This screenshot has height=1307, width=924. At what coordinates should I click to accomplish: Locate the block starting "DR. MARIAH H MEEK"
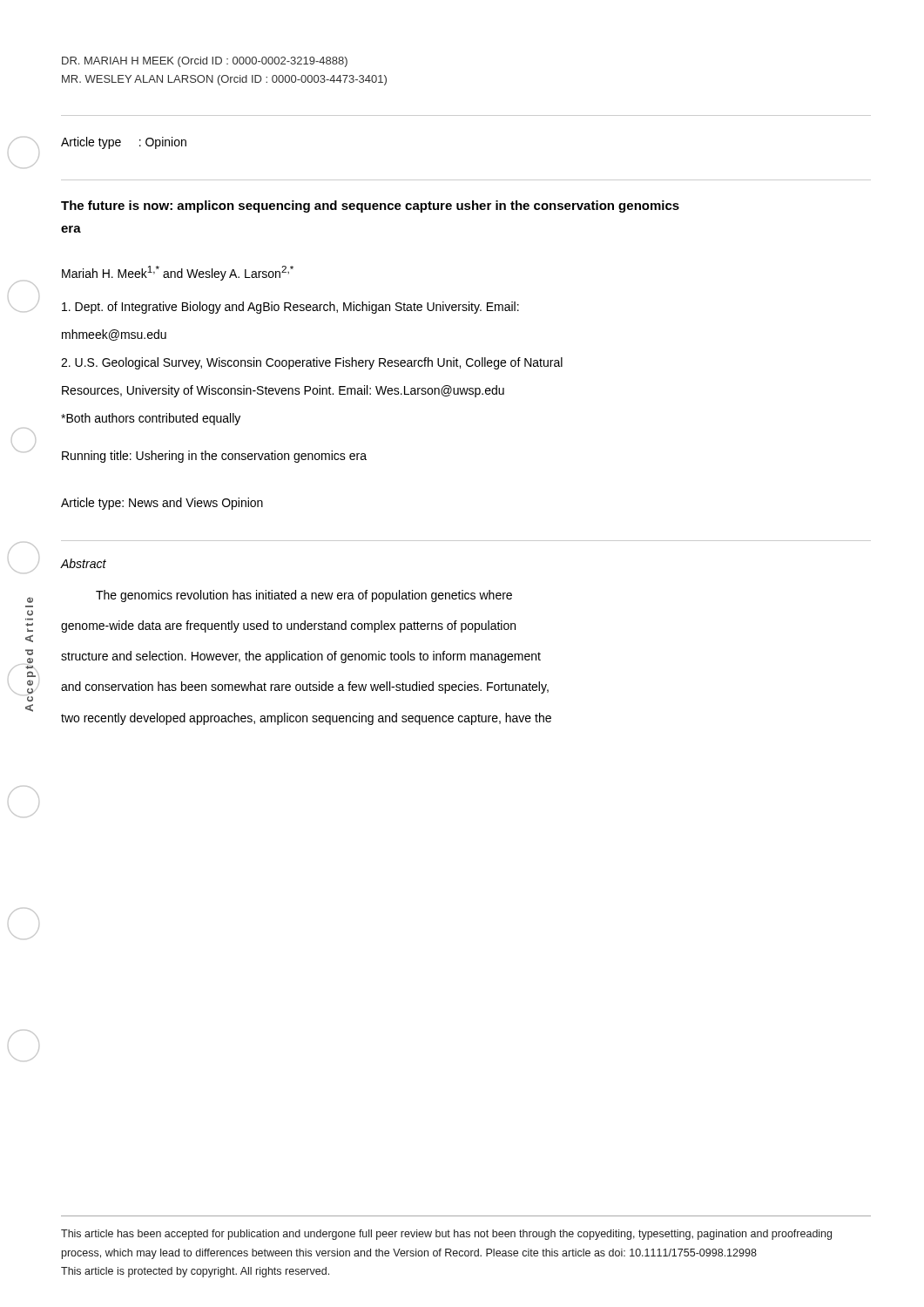(224, 70)
